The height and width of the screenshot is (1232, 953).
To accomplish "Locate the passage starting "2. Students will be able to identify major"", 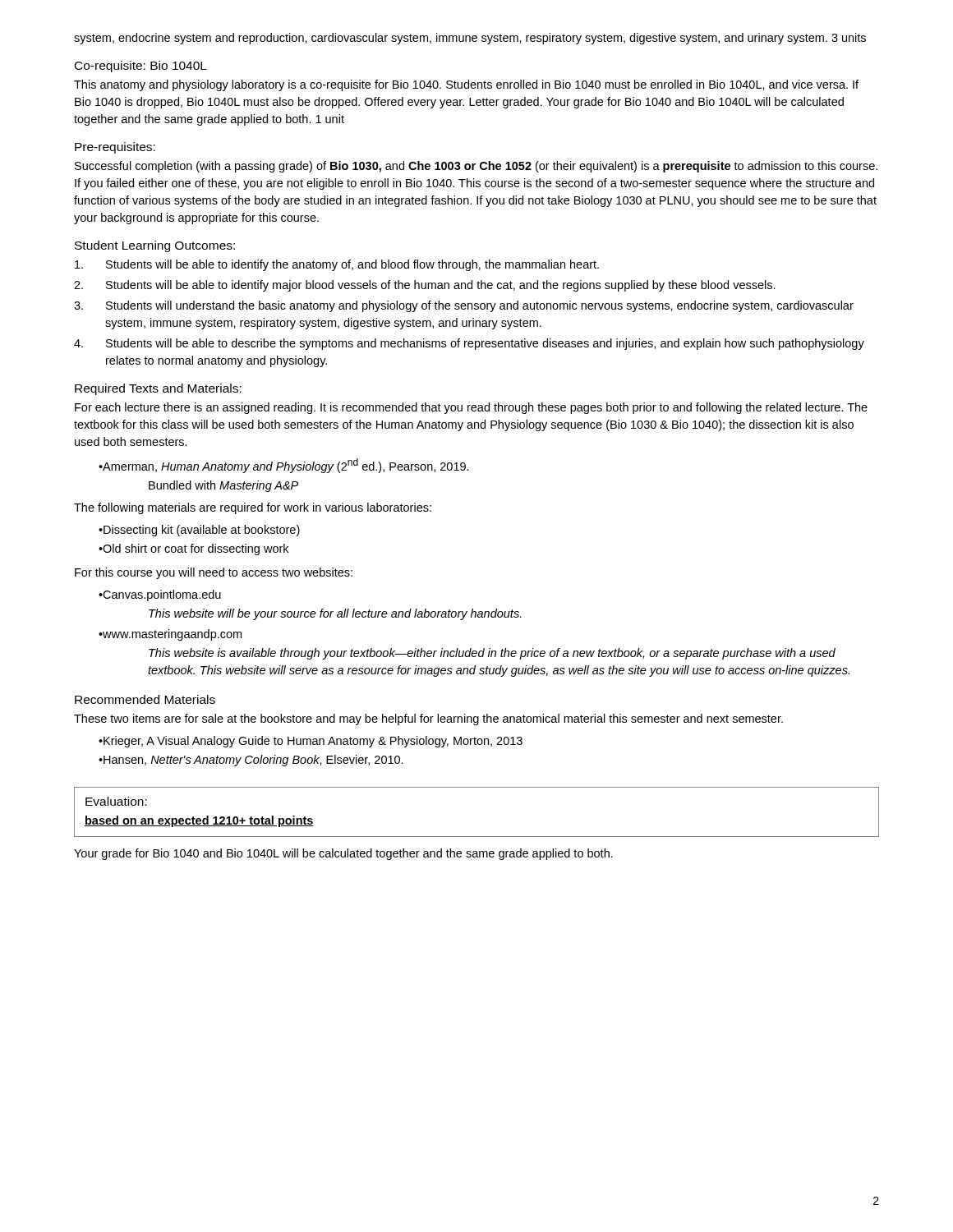I will click(x=476, y=286).
